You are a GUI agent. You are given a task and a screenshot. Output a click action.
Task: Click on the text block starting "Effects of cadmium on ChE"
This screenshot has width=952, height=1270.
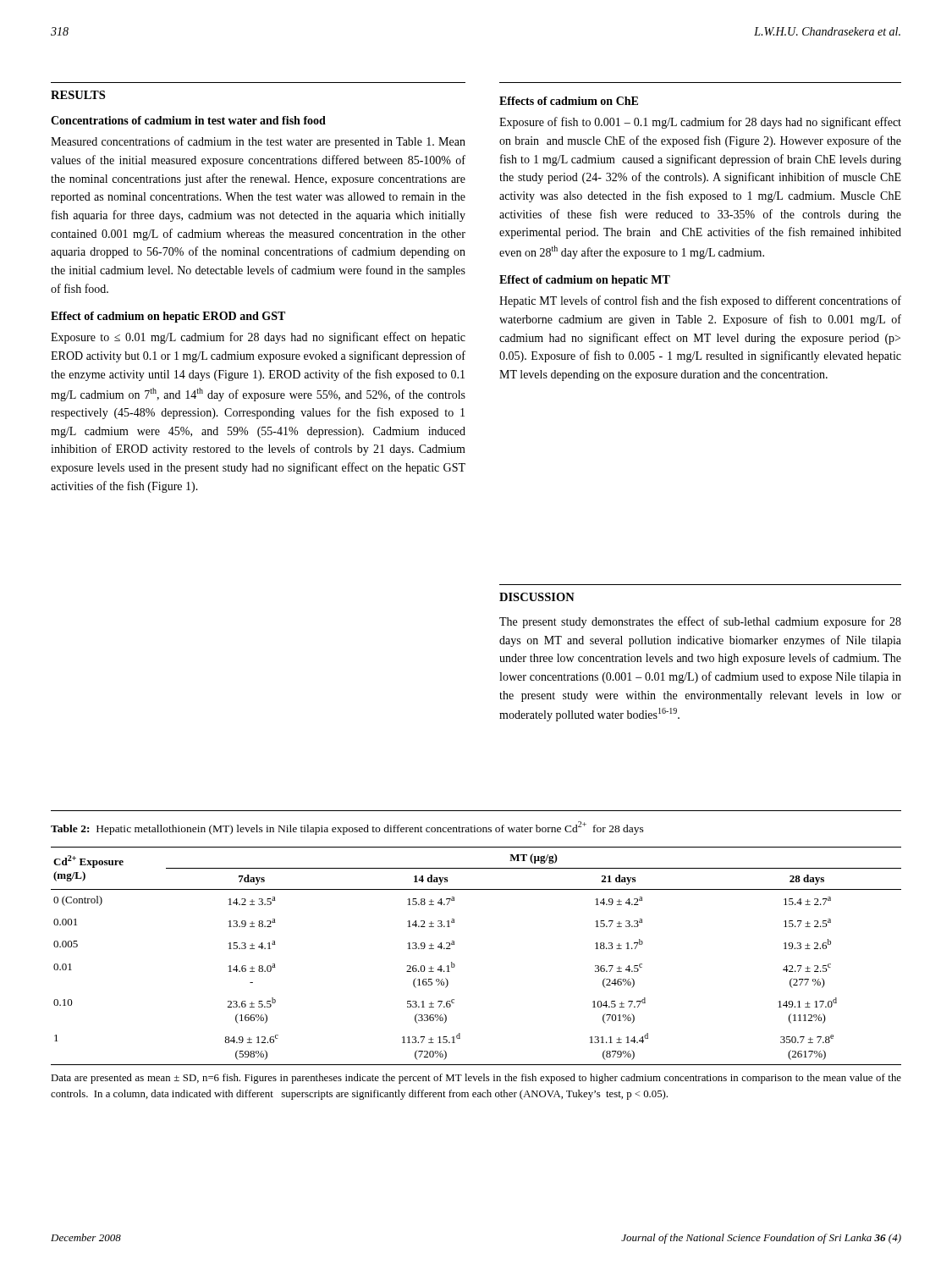pyautogui.click(x=569, y=101)
